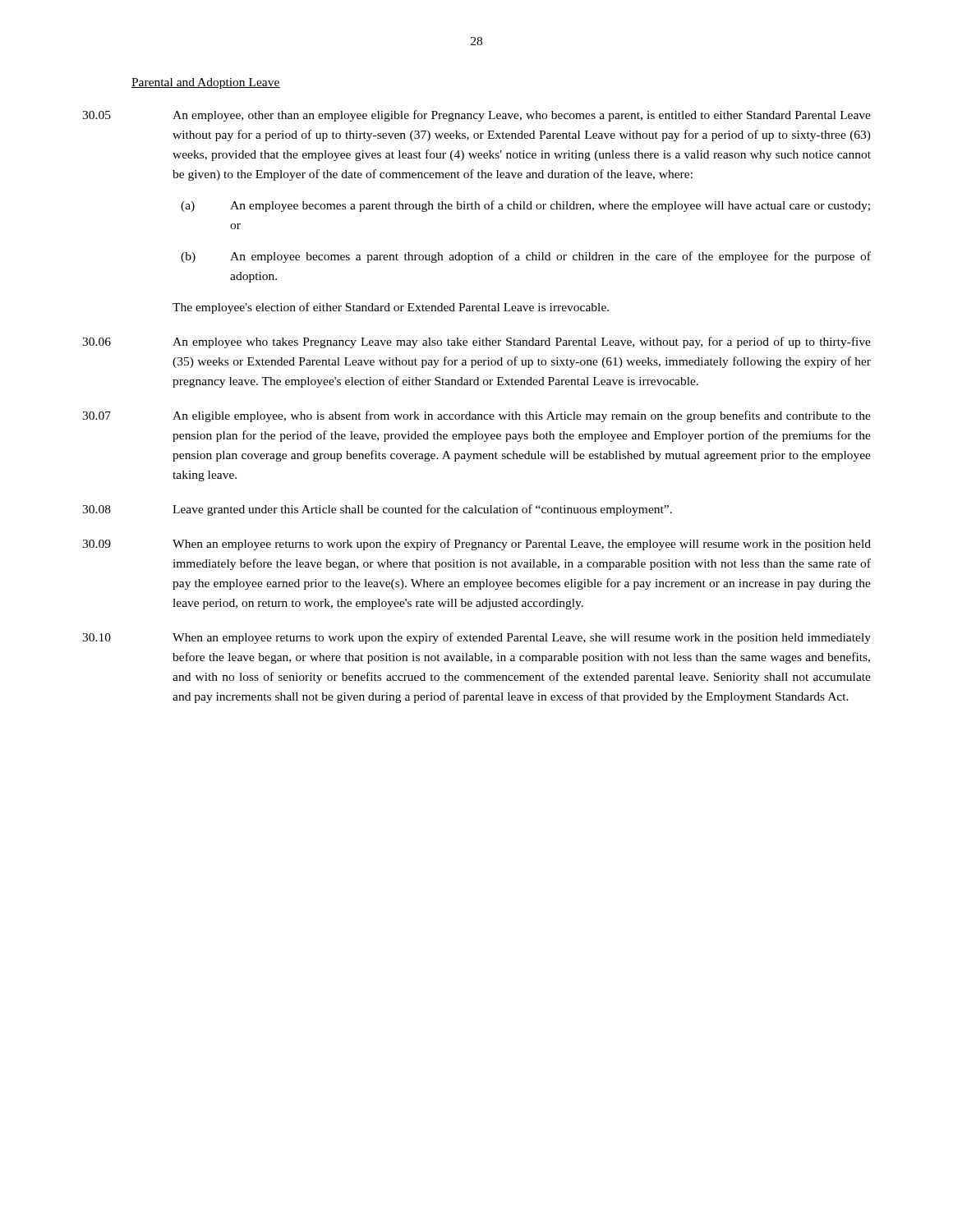Screen dimensions: 1232x953
Task: Point to the block beginning "(a) An employee becomes a parent through the"
Action: click(x=522, y=215)
